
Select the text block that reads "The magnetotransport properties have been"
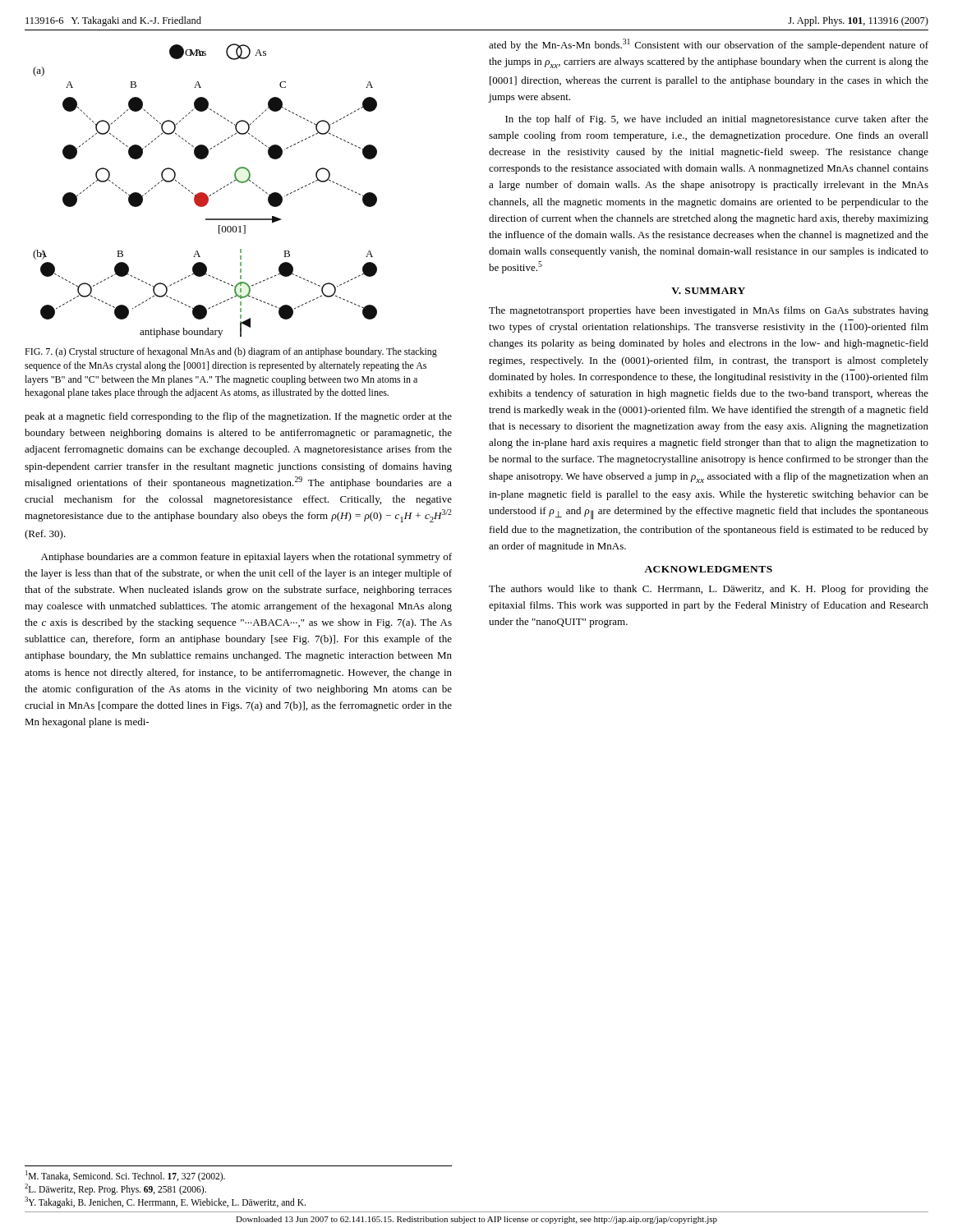pyautogui.click(x=709, y=428)
